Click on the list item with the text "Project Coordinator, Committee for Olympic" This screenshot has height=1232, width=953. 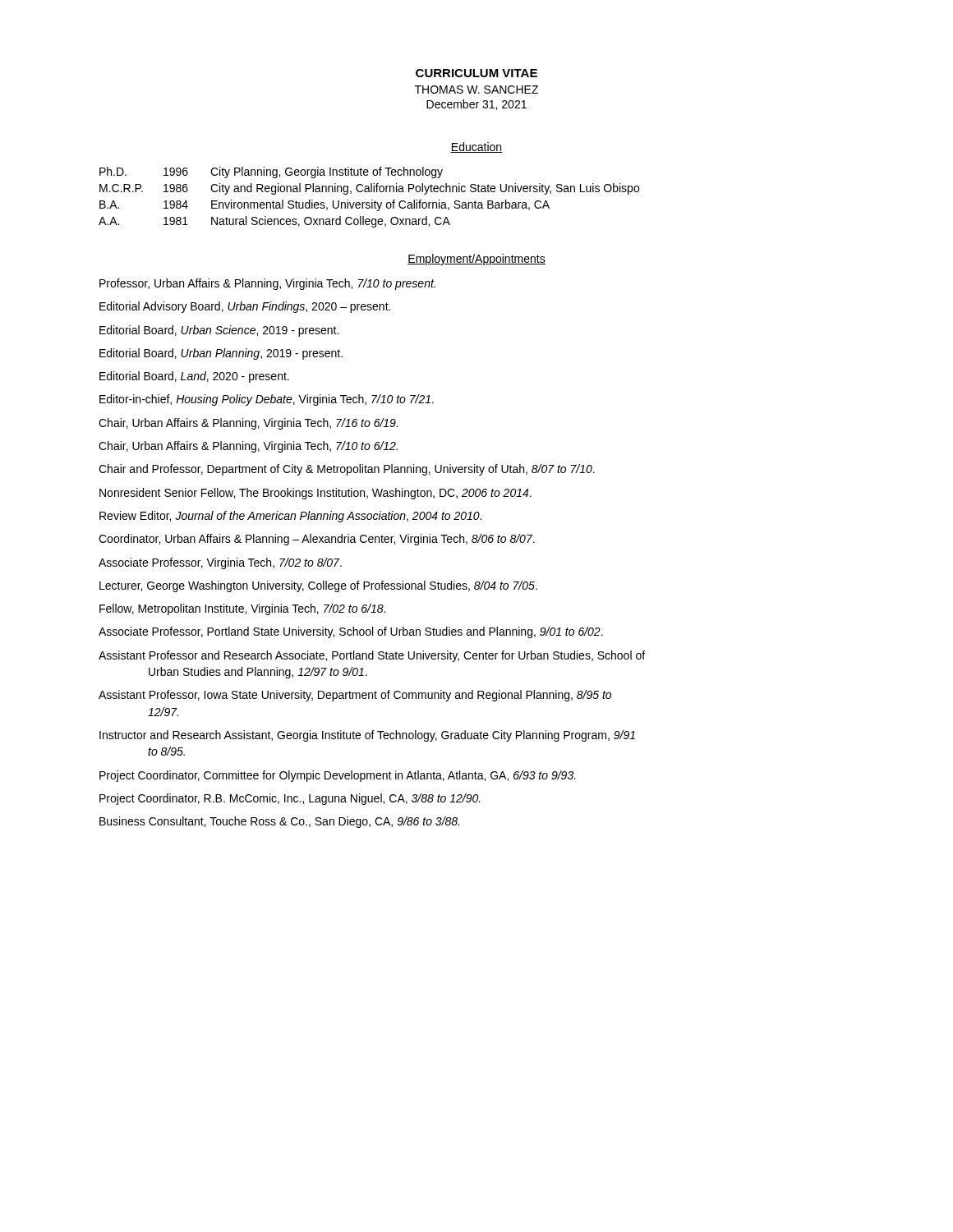click(x=338, y=775)
